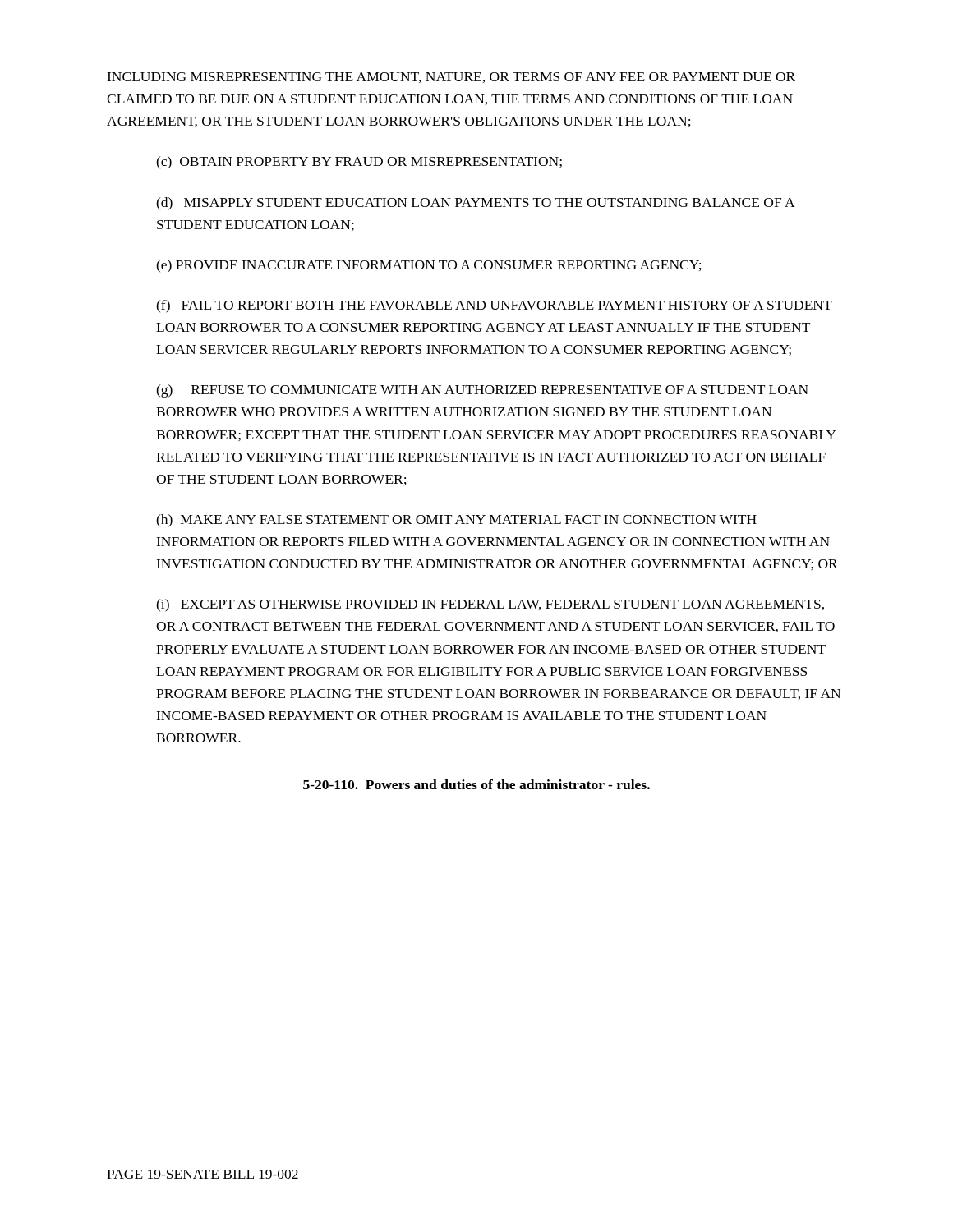Locate the element starting "(f) FAIL TO REPORT BOTH THE"
Image resolution: width=953 pixels, height=1232 pixels.
(x=494, y=327)
